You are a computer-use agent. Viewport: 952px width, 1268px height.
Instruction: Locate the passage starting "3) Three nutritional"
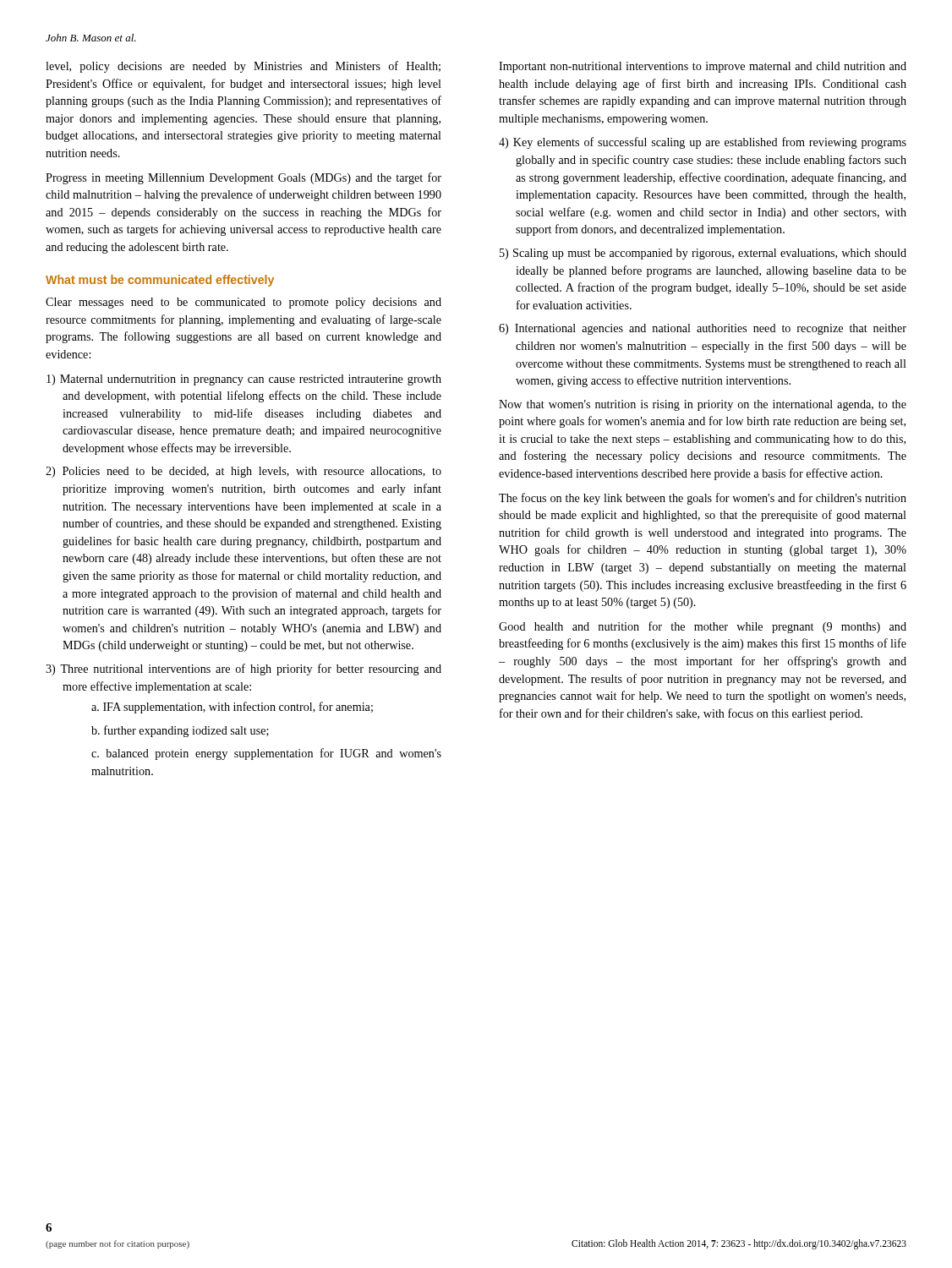tap(244, 721)
